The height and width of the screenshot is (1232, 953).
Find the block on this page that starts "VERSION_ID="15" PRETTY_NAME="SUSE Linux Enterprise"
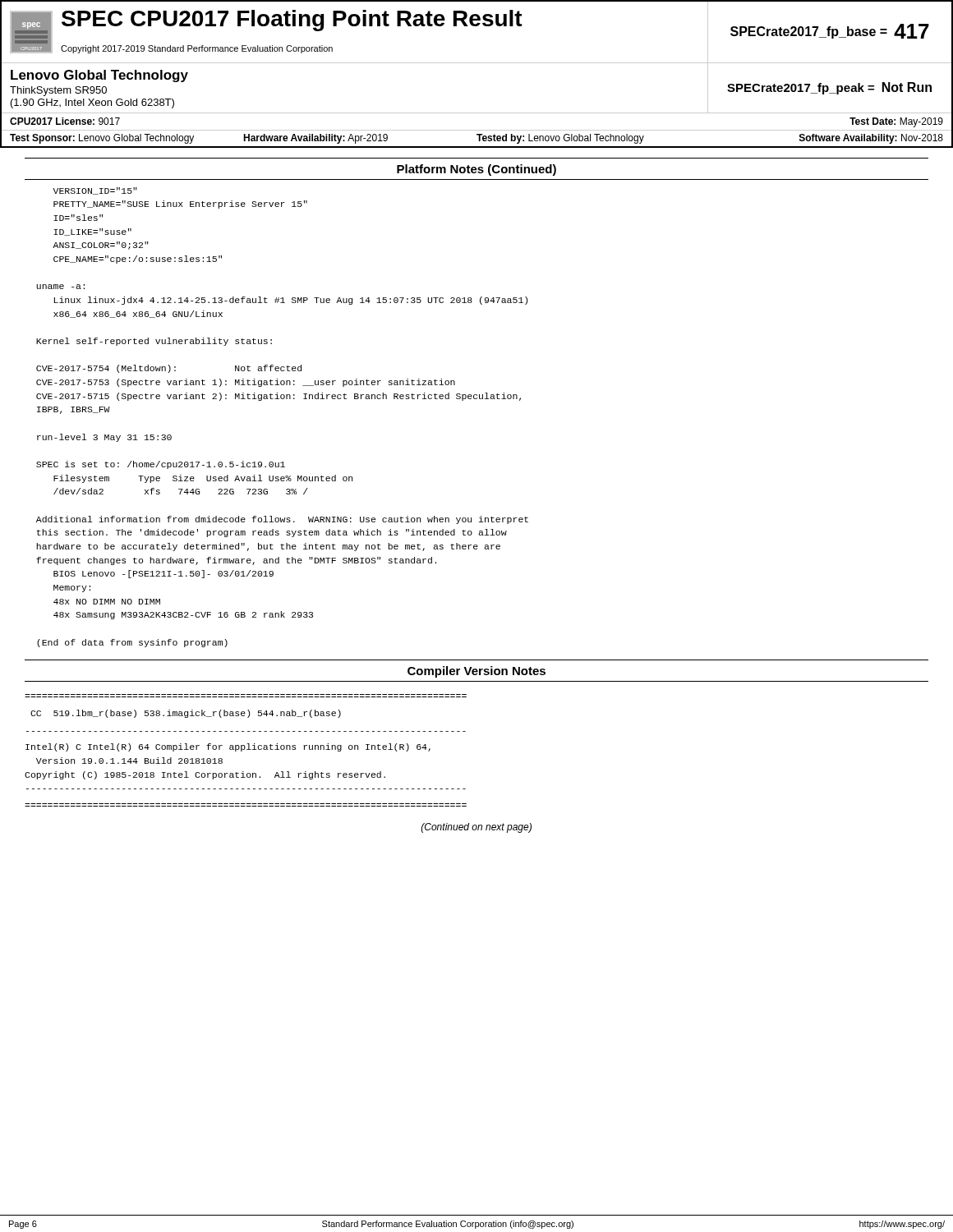(95, 191)
